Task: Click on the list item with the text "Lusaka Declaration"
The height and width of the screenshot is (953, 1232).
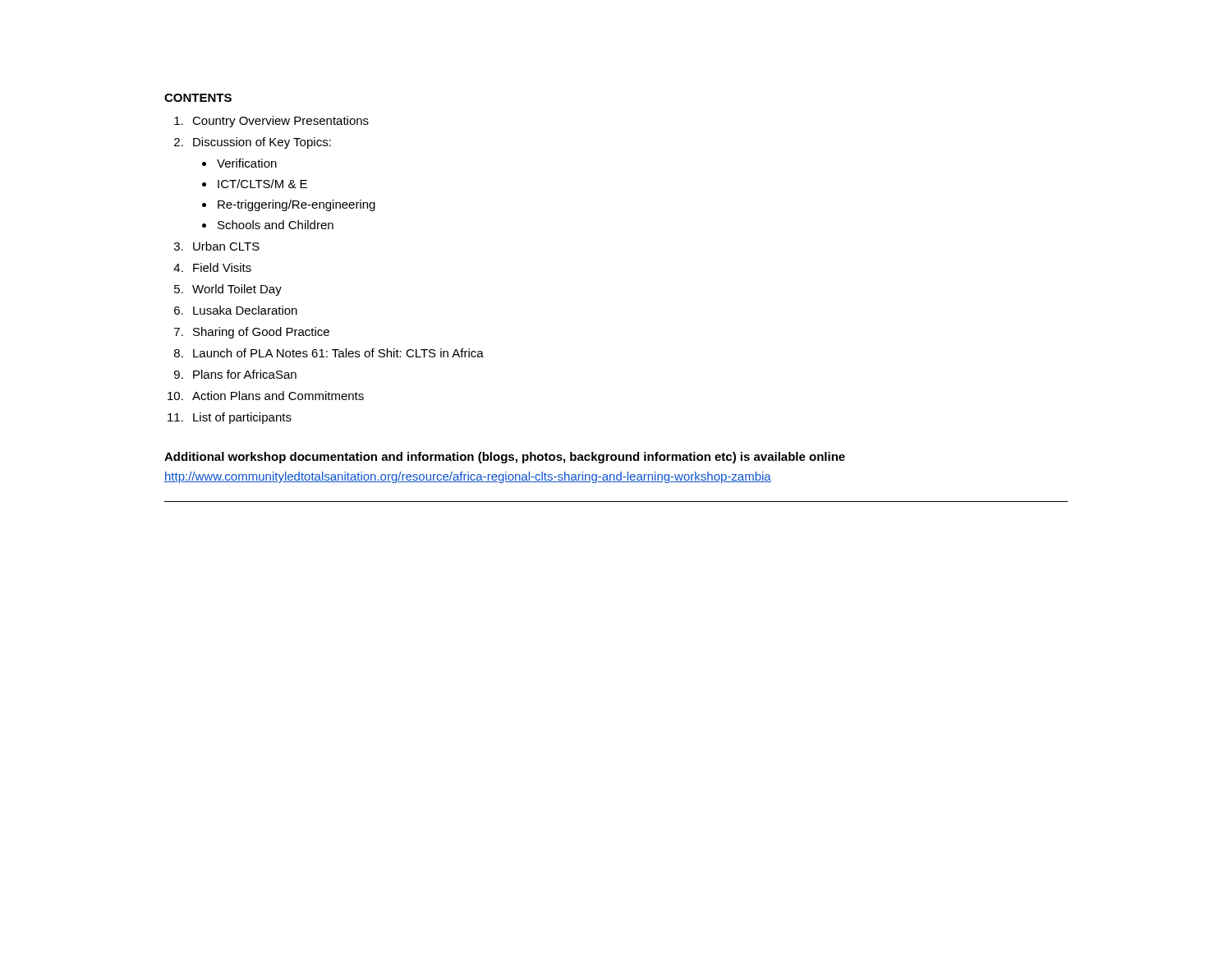Action: 245,310
